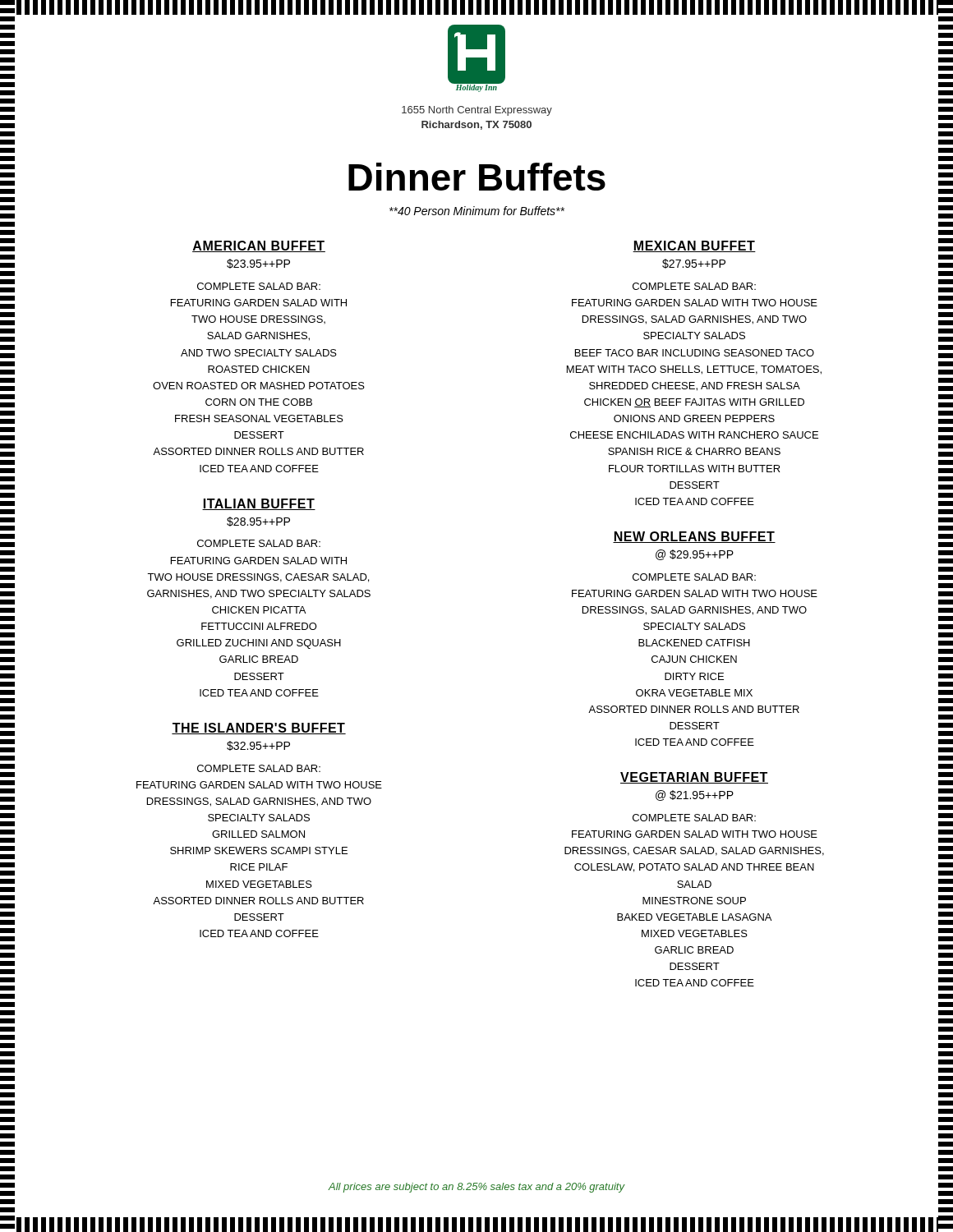
Task: Find "THE ISLANDER'S BUFFET" on this page
Action: 259,728
